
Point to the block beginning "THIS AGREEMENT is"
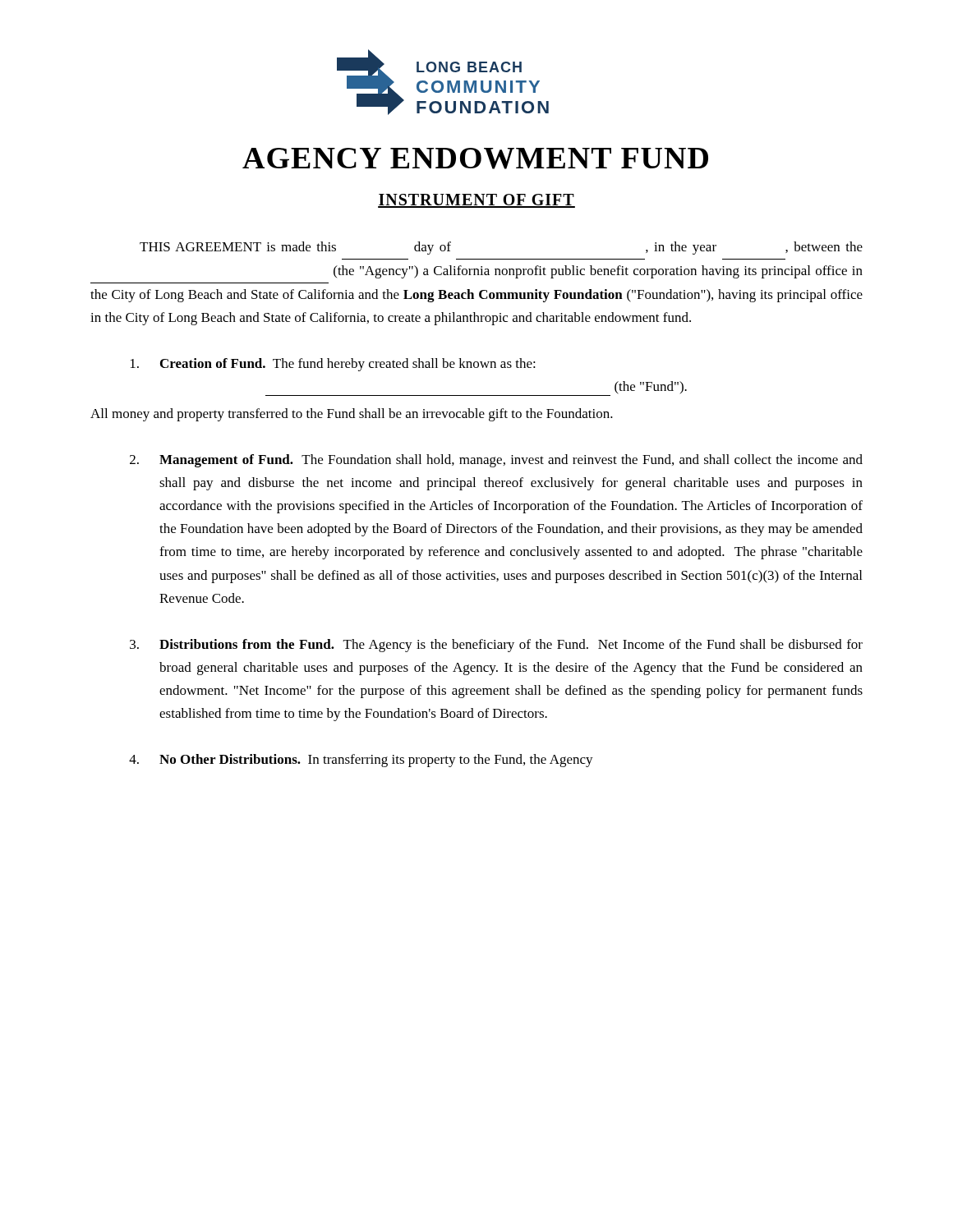pos(476,281)
